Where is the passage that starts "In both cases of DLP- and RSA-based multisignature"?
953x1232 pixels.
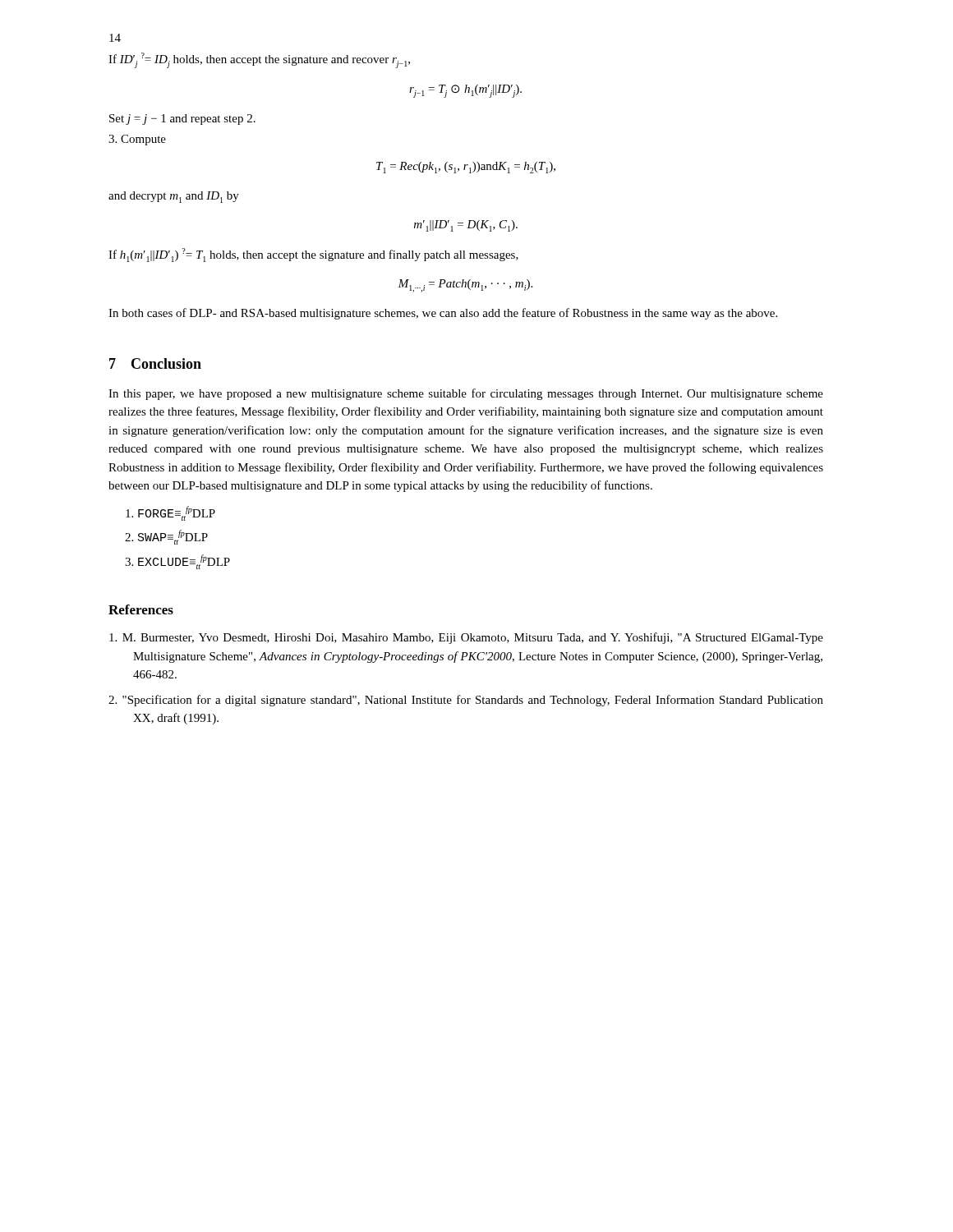click(443, 313)
